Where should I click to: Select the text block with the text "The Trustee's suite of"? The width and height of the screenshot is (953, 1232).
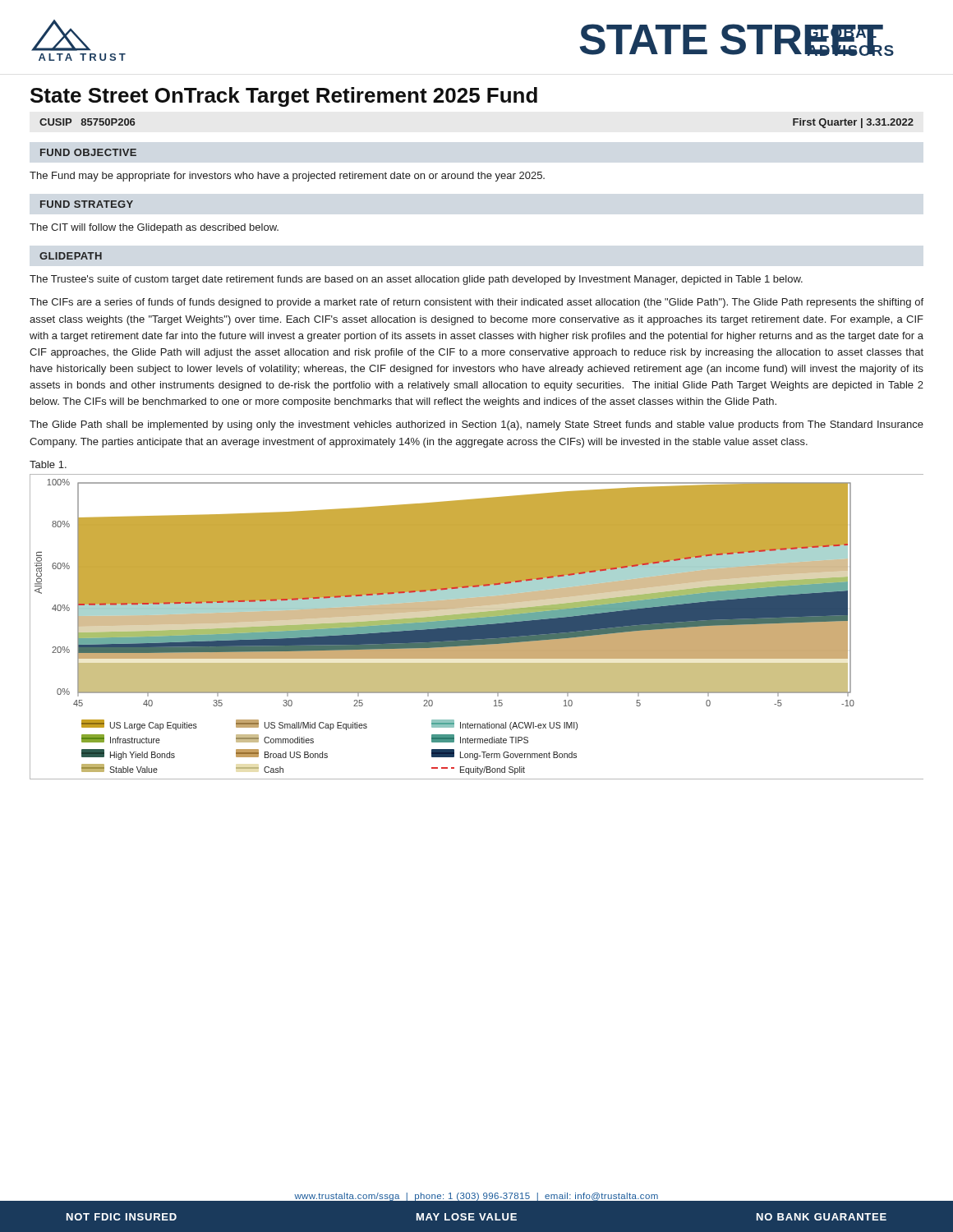tap(416, 279)
